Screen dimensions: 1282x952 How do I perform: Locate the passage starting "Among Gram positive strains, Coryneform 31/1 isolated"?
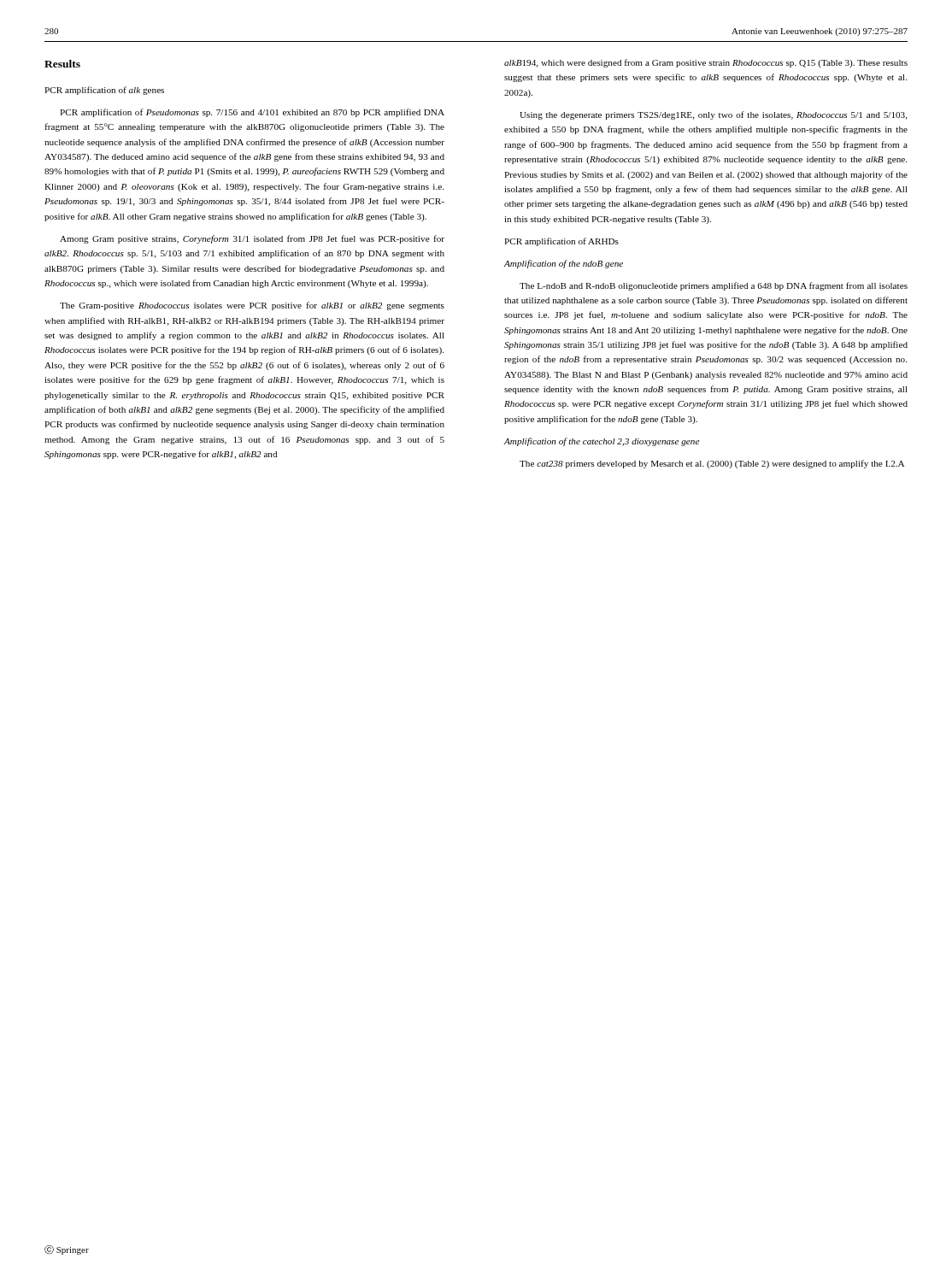click(x=244, y=261)
